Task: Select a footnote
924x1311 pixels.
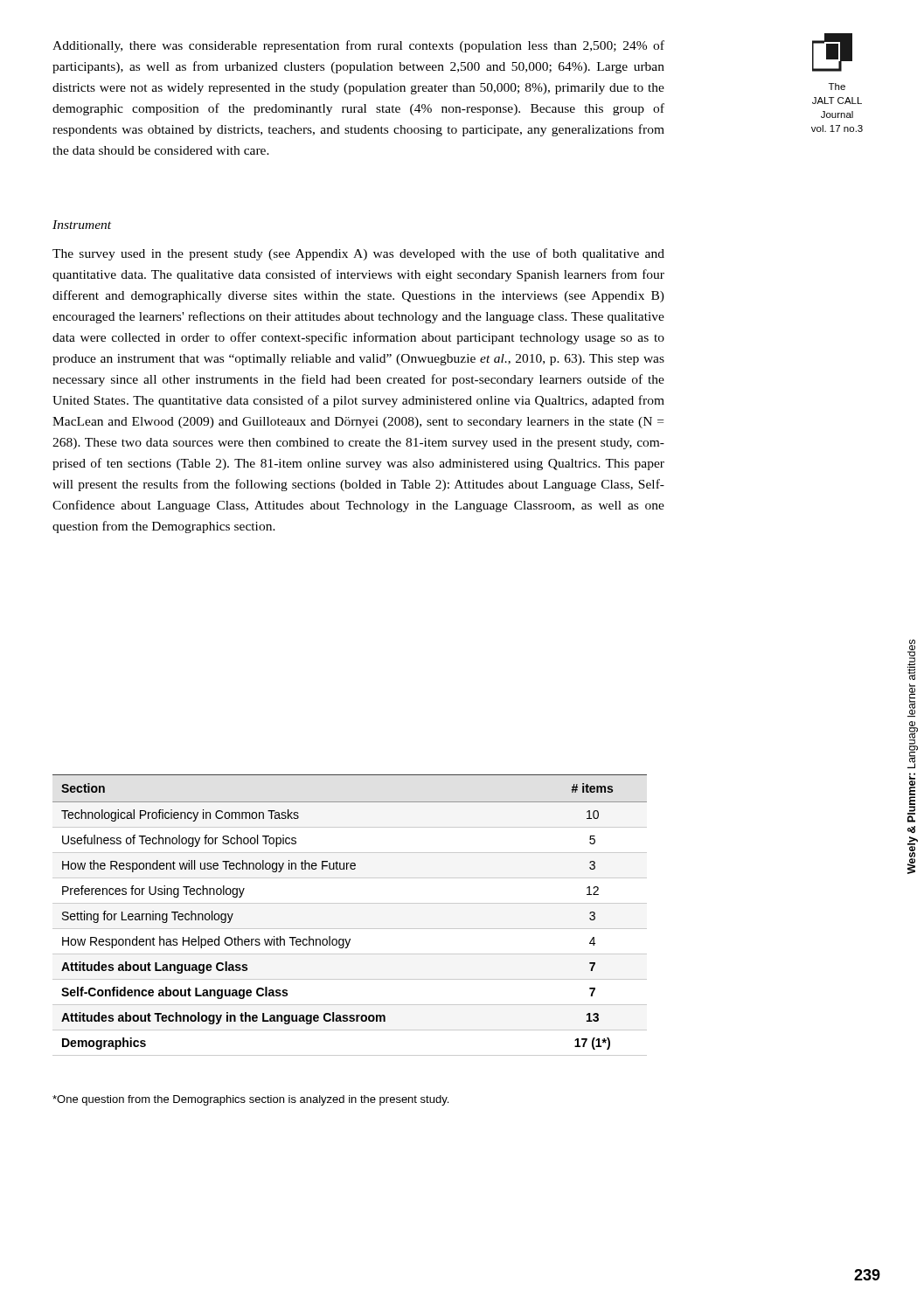Action: click(x=251, y=1099)
